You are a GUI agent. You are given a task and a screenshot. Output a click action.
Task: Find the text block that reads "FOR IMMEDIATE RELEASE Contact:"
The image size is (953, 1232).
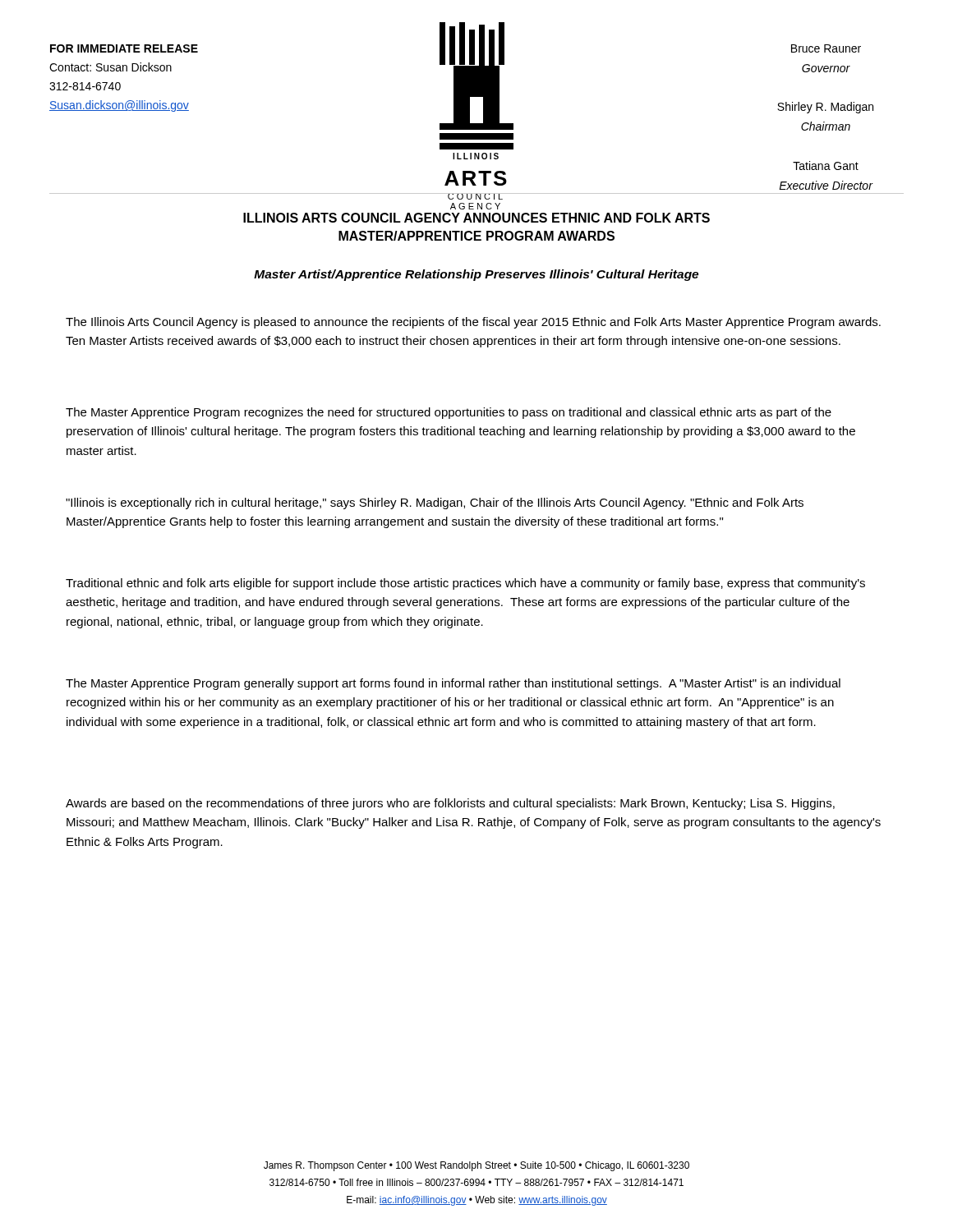124,77
